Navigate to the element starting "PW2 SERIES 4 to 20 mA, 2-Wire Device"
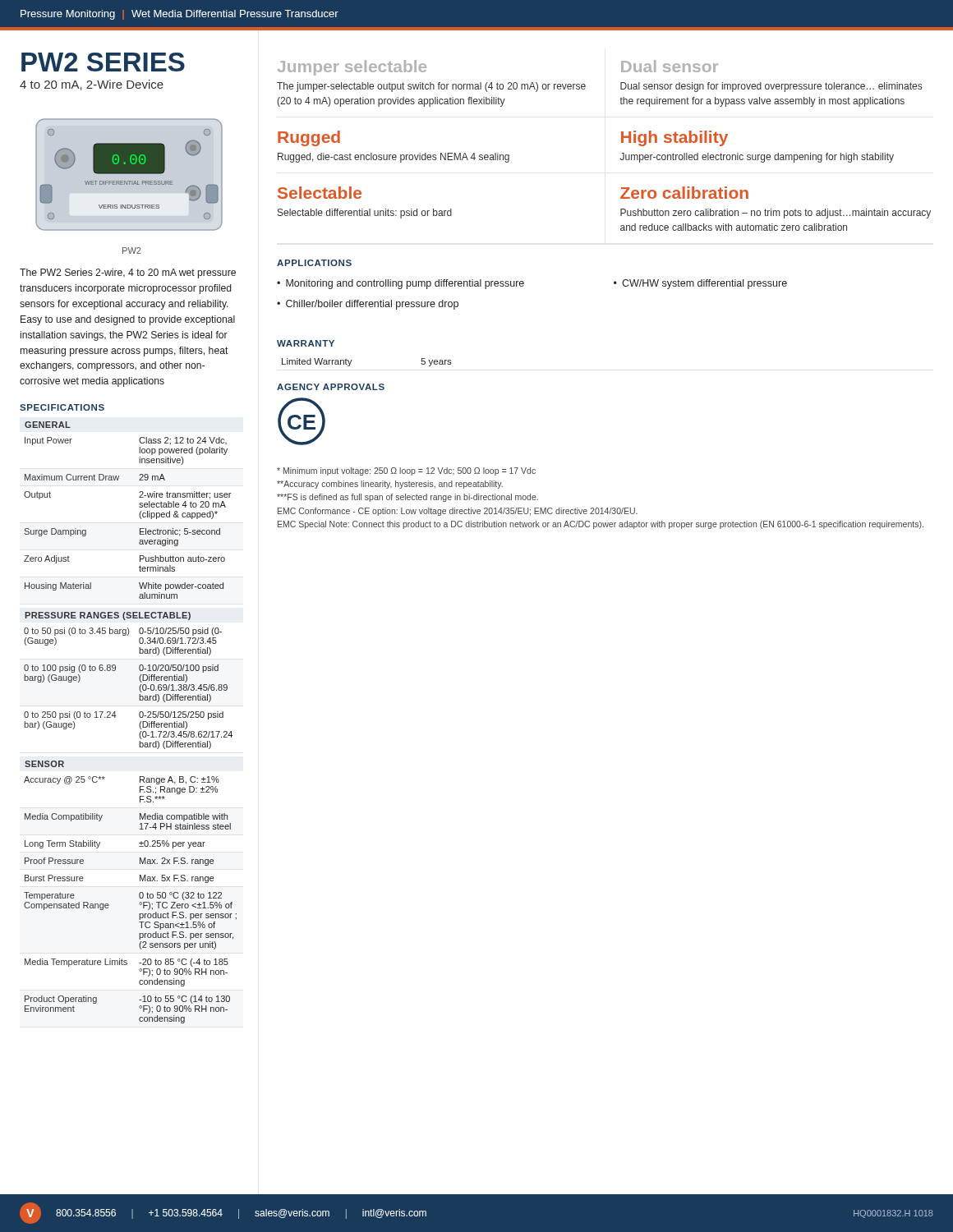This screenshot has height=1232, width=953. point(131,70)
